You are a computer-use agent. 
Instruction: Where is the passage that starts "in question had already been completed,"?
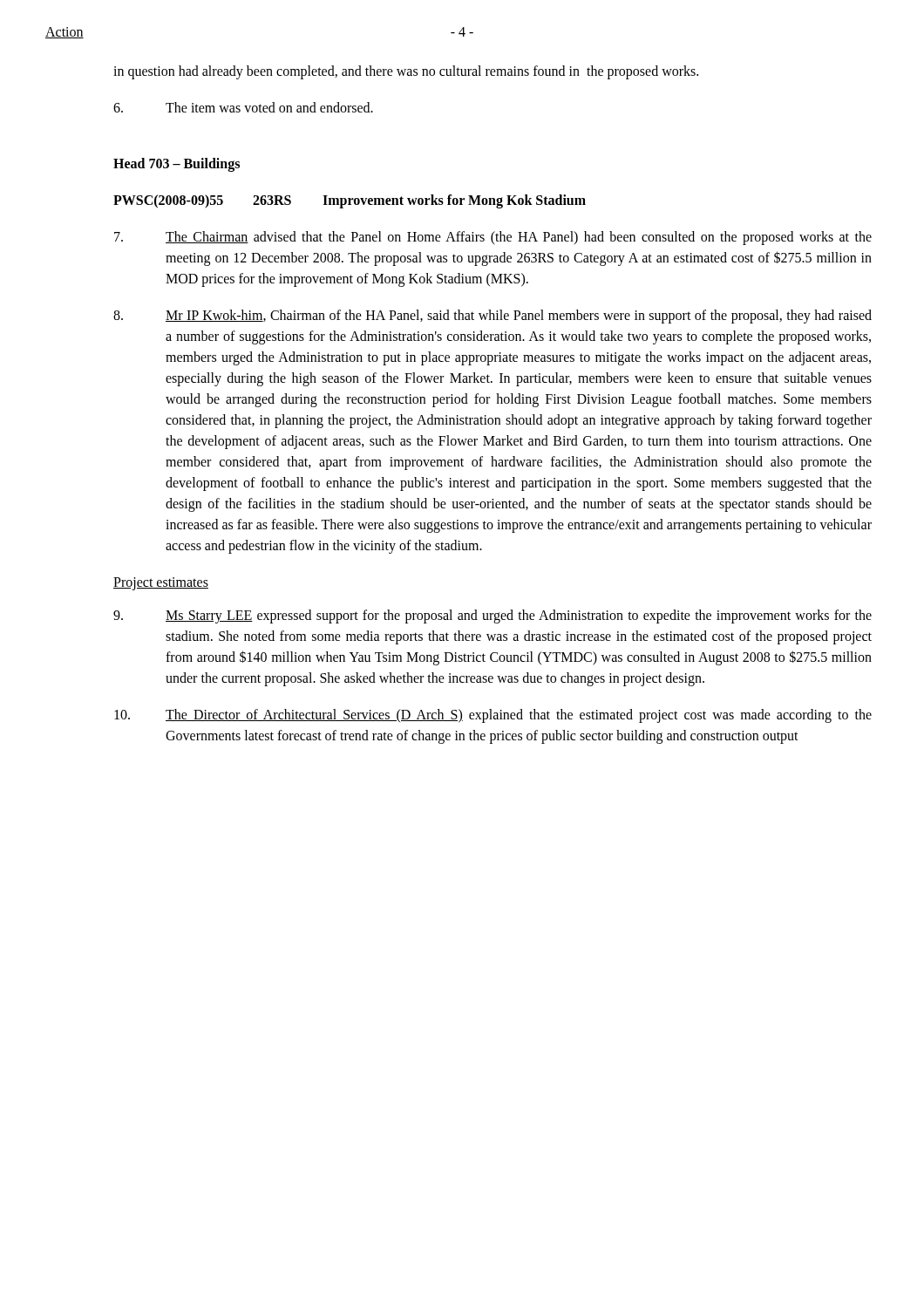(406, 71)
